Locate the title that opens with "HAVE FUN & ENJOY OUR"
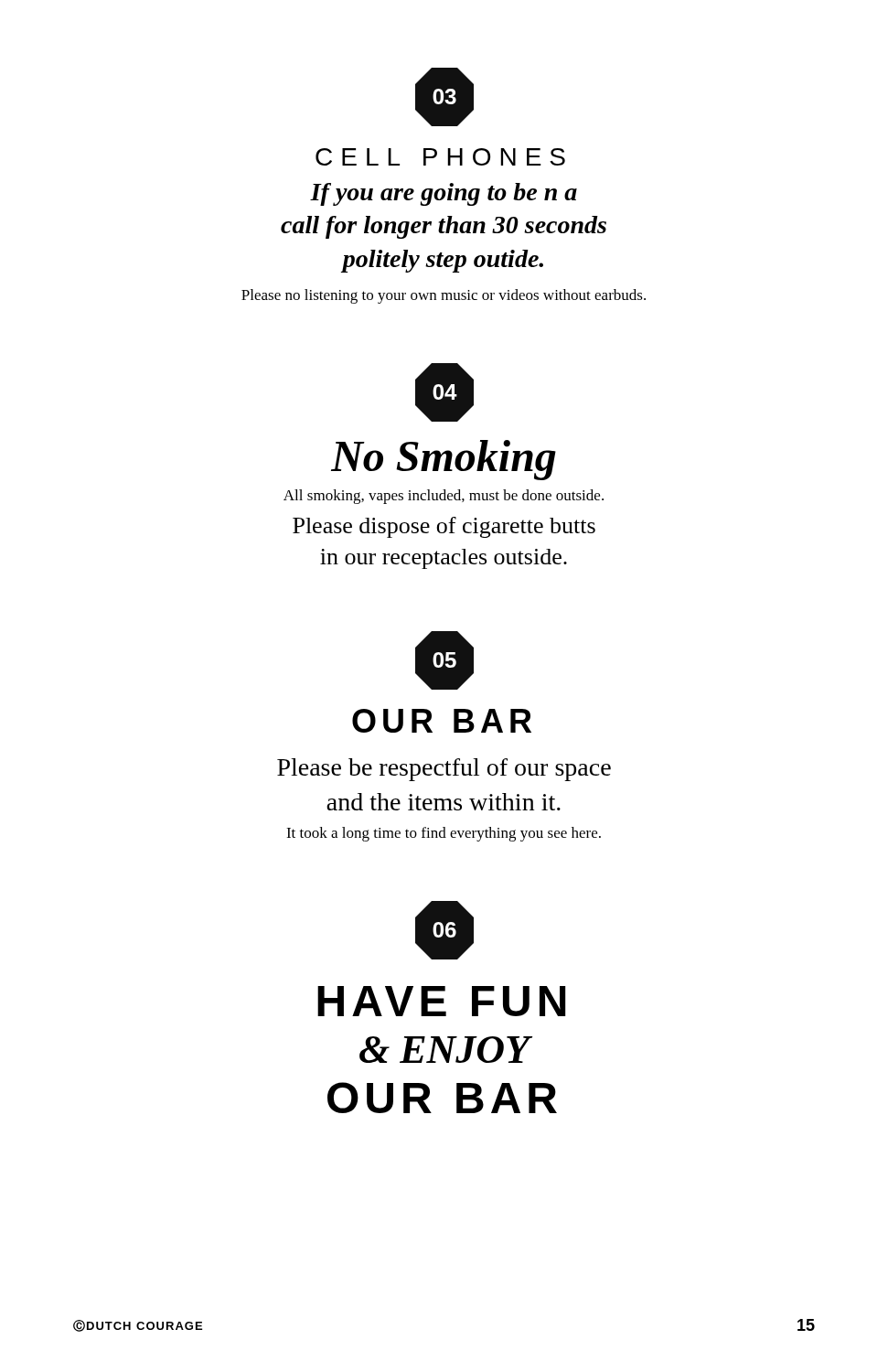Image resolution: width=888 pixels, height=1372 pixels. click(444, 1050)
